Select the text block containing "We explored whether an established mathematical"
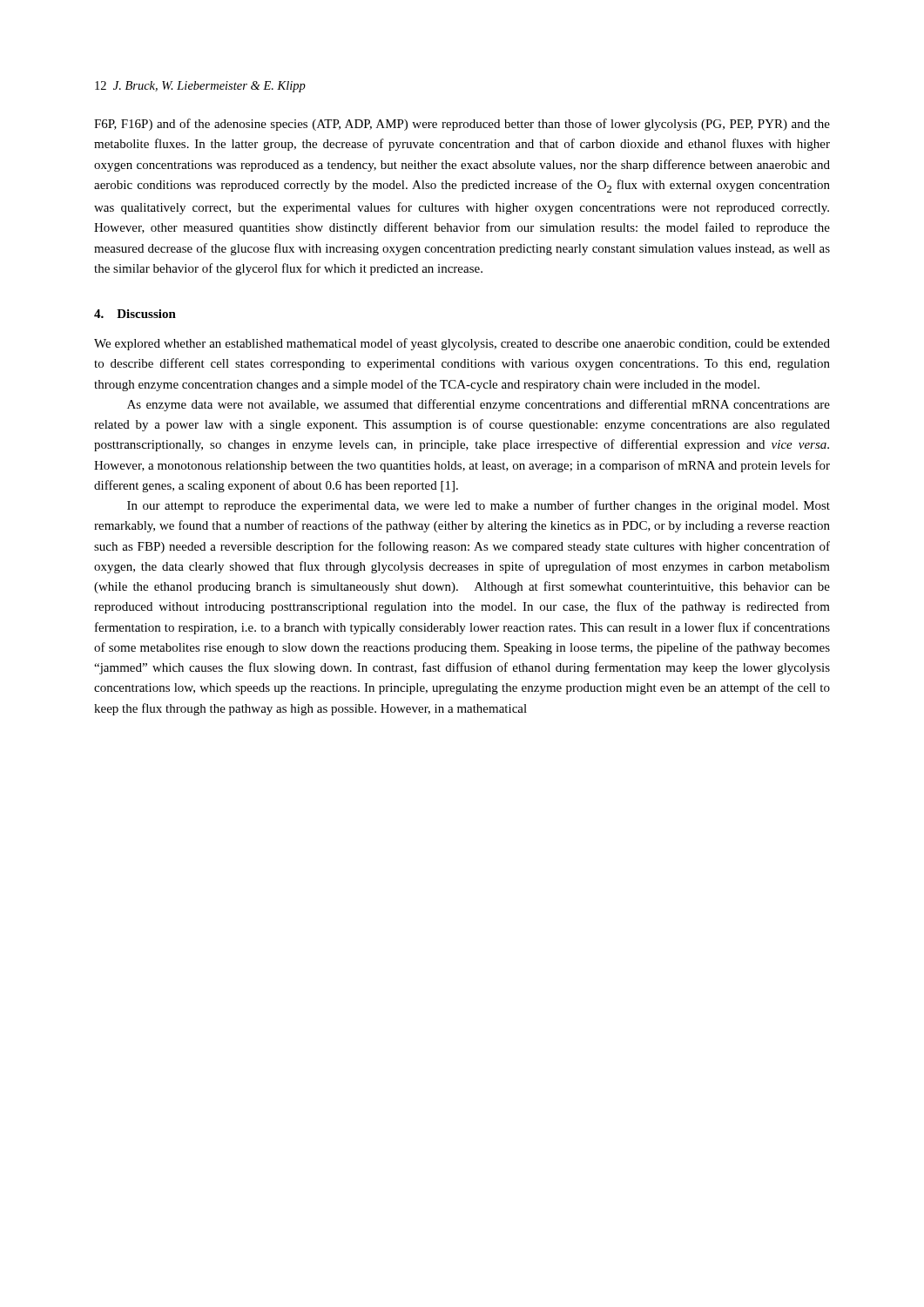Image resolution: width=924 pixels, height=1307 pixels. [462, 364]
